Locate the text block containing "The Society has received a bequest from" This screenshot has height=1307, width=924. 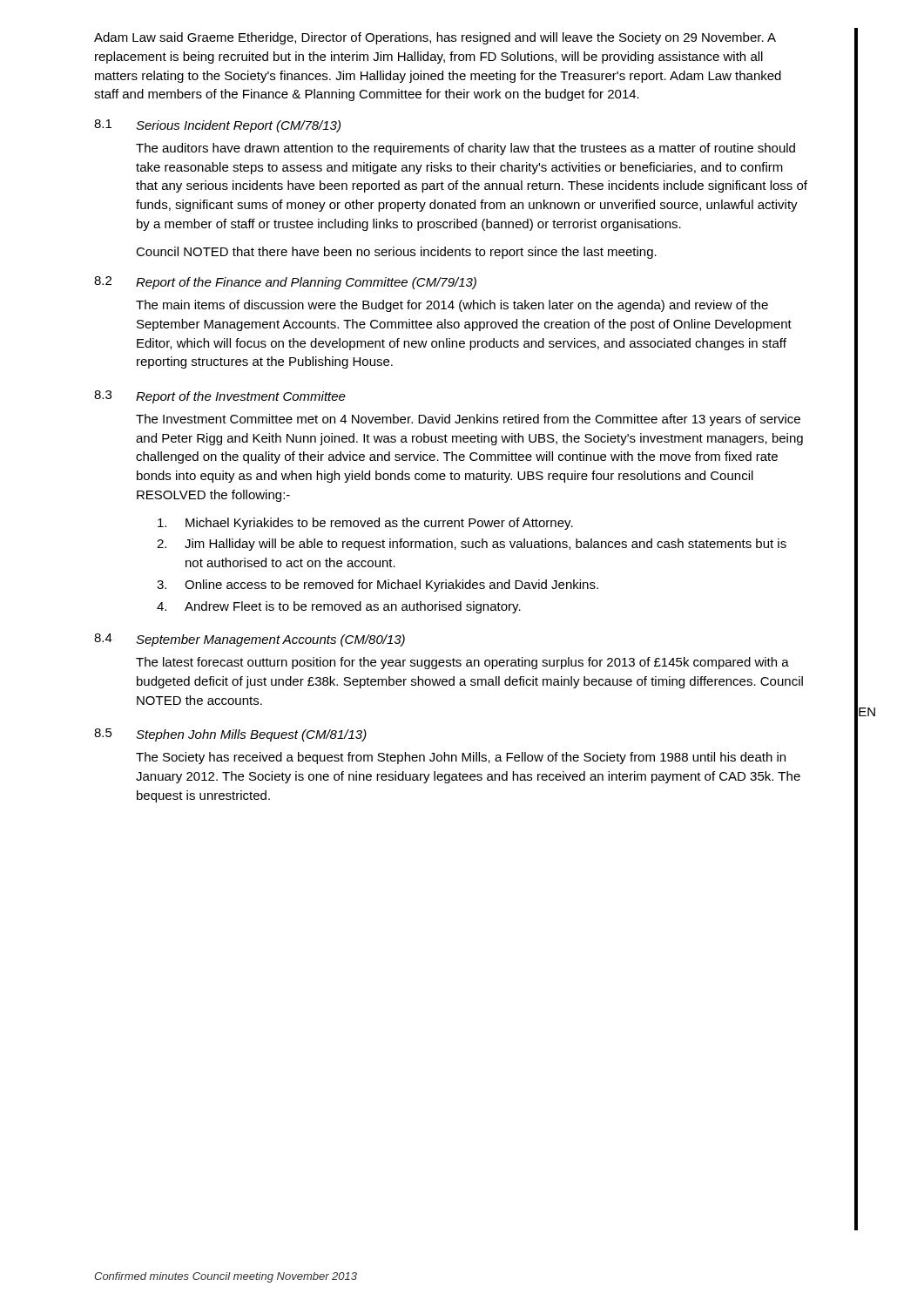coord(472,776)
